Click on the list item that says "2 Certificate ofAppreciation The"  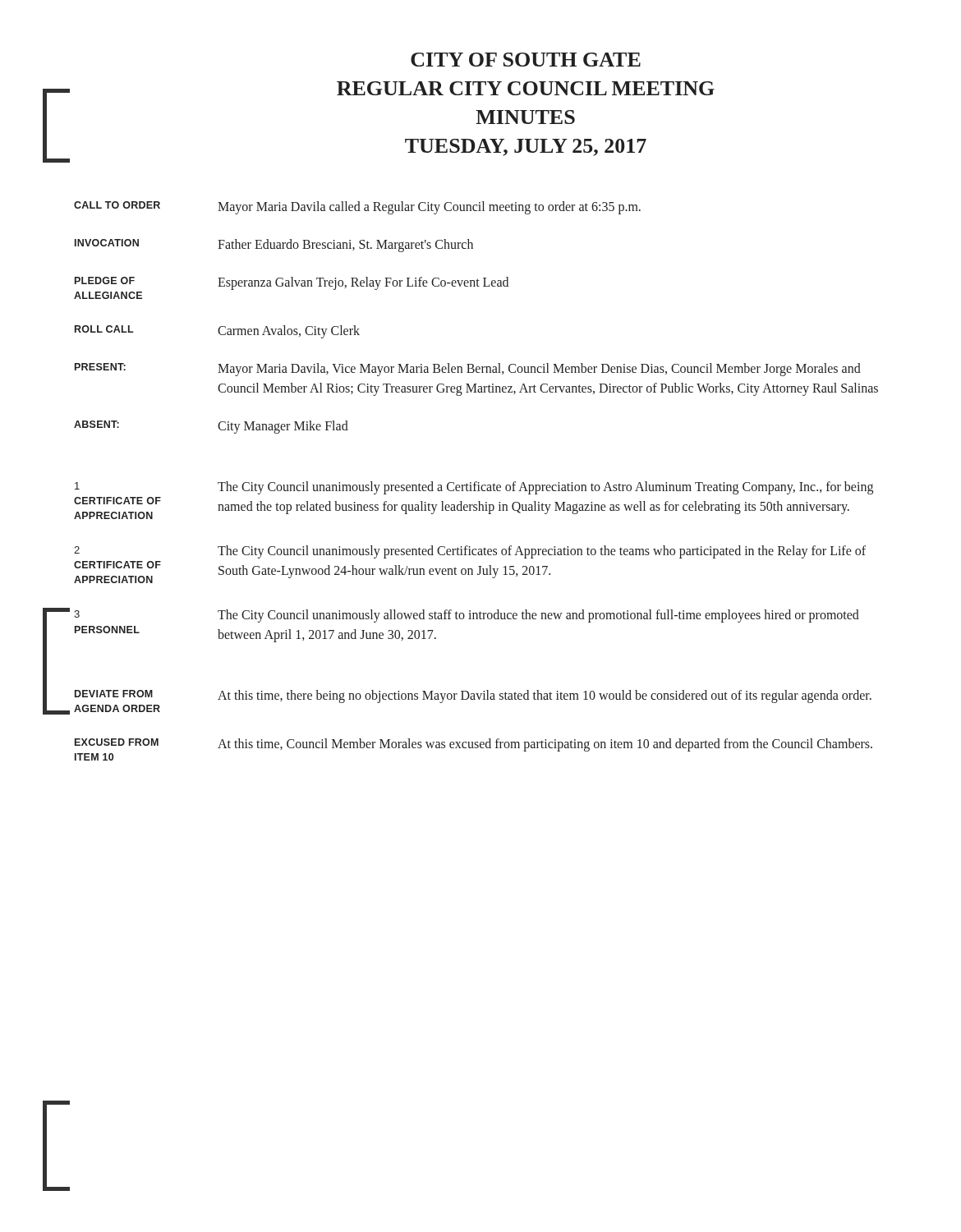485,565
